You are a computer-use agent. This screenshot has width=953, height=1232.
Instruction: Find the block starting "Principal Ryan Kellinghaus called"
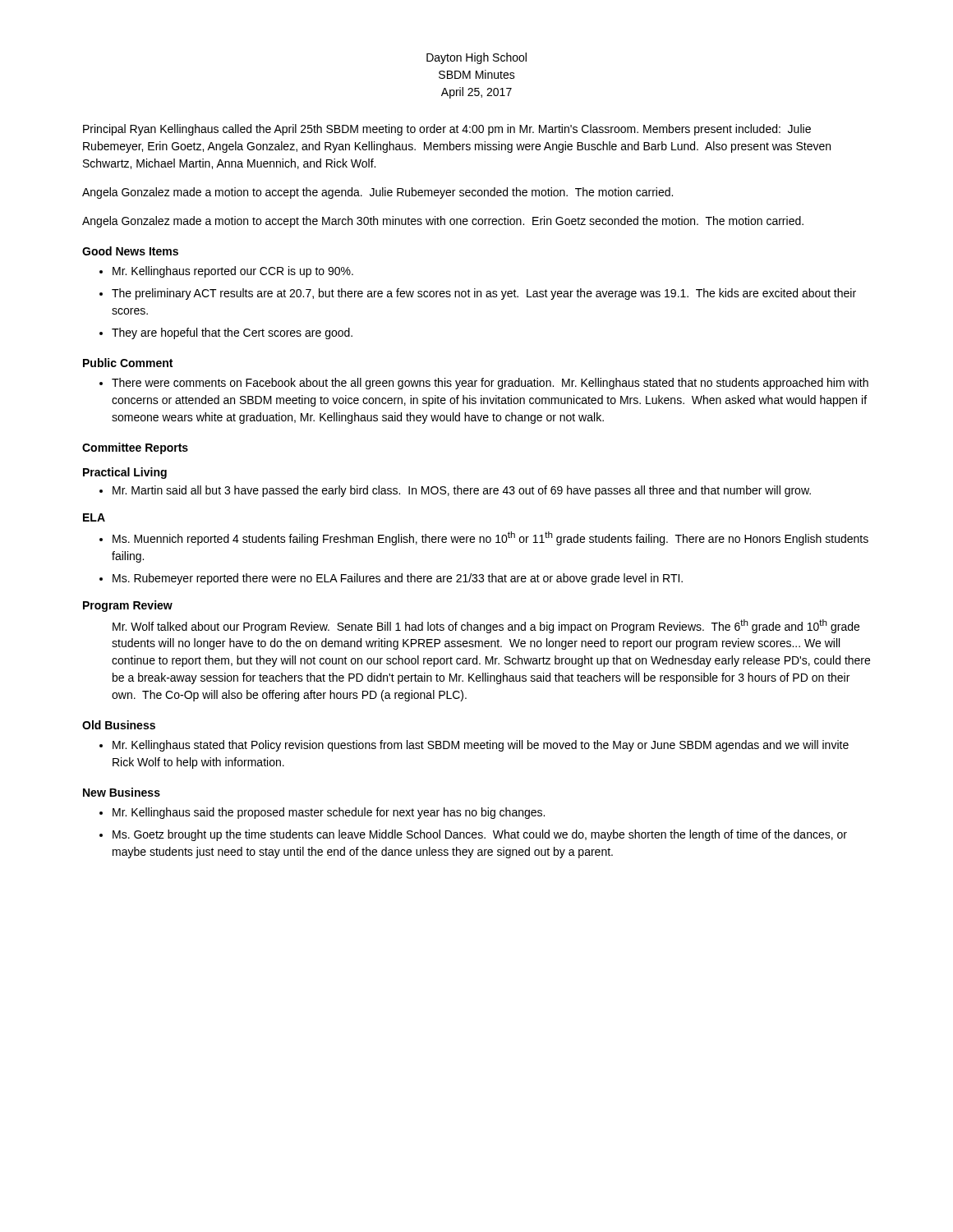pos(476,147)
